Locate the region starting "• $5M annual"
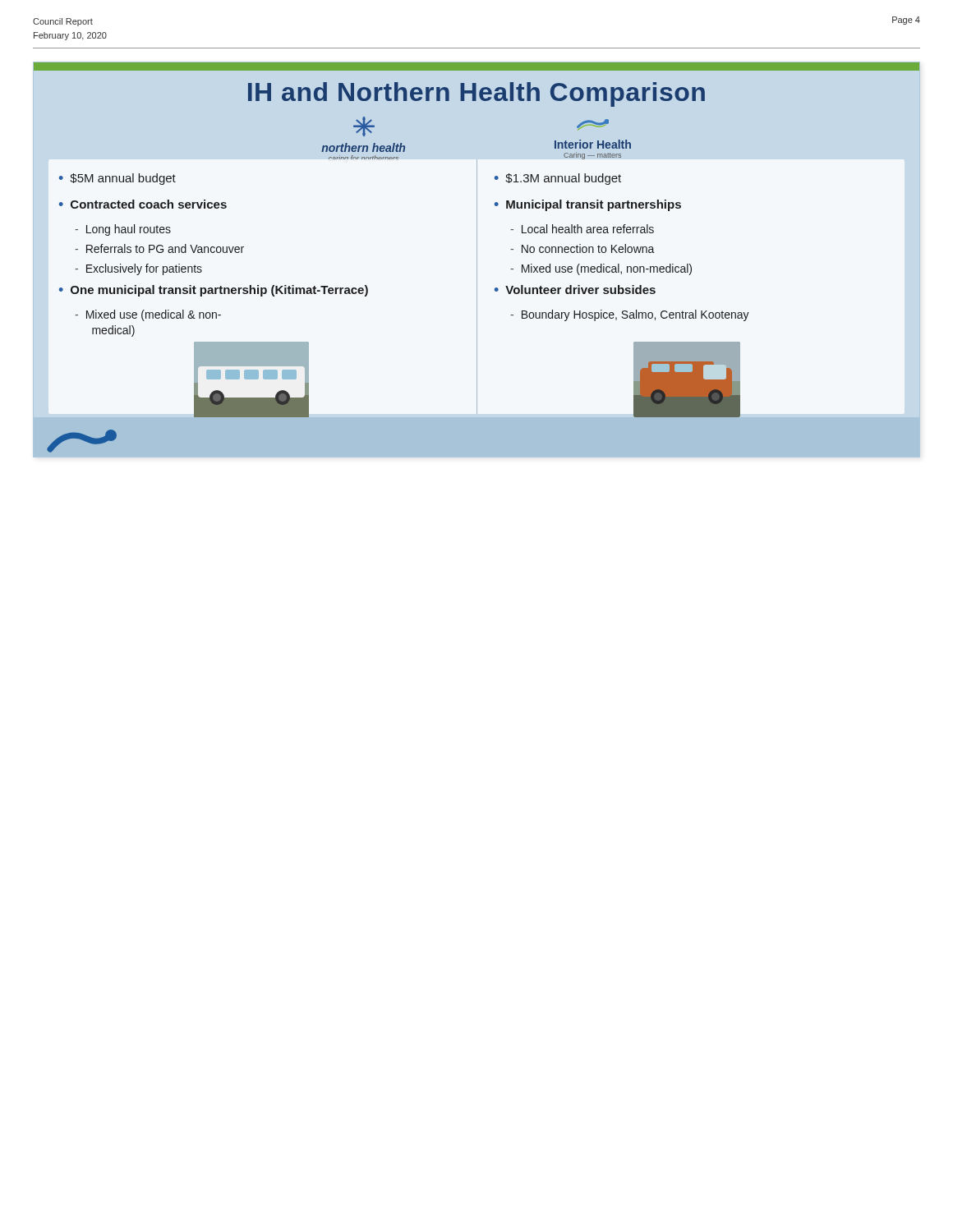Viewport: 953px width, 1232px height. pyautogui.click(x=117, y=179)
